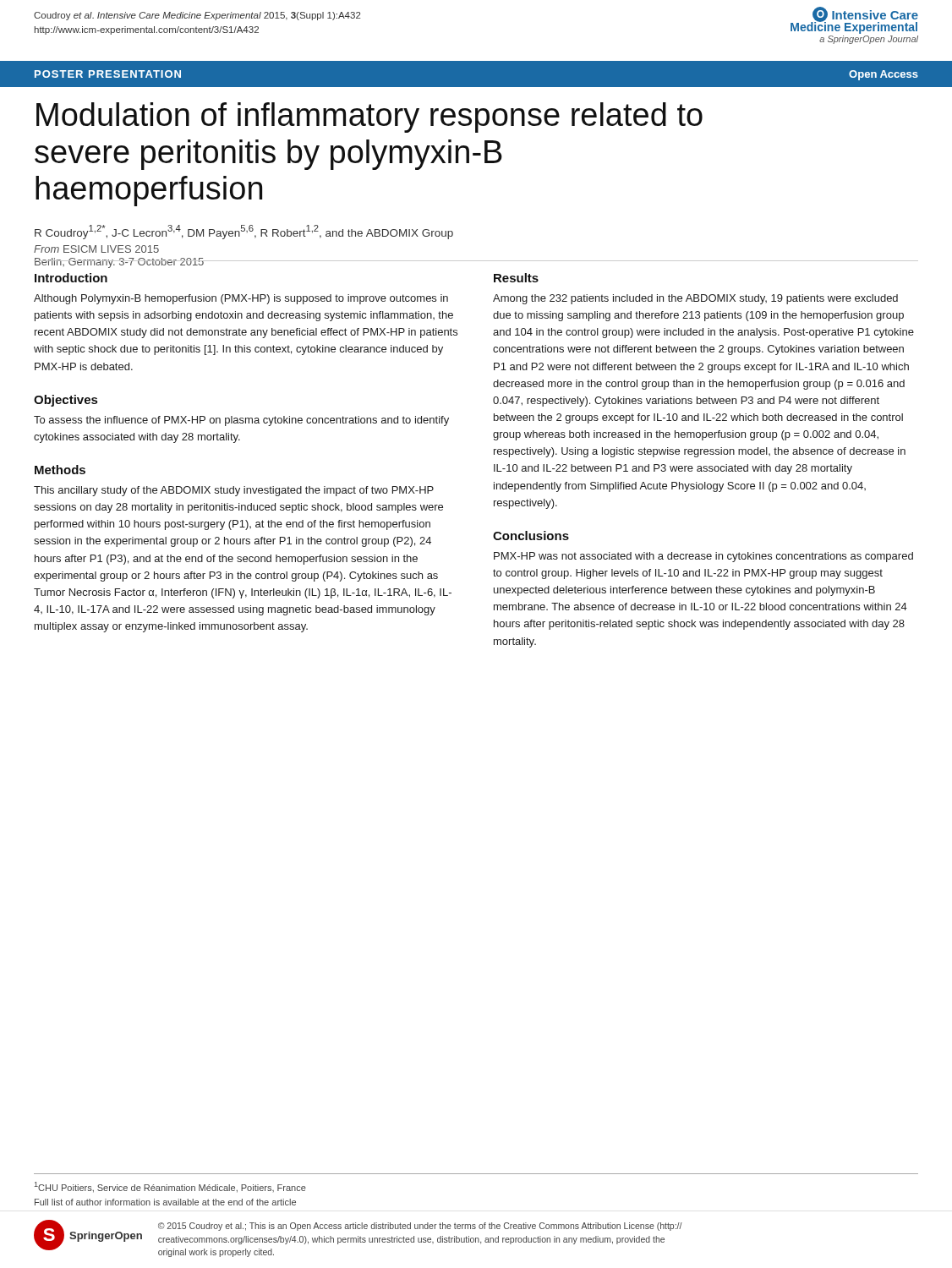Select the text starting "R Coudroy1,2*, J-C Lecron3,4, DM"
952x1268 pixels.
coord(244,231)
